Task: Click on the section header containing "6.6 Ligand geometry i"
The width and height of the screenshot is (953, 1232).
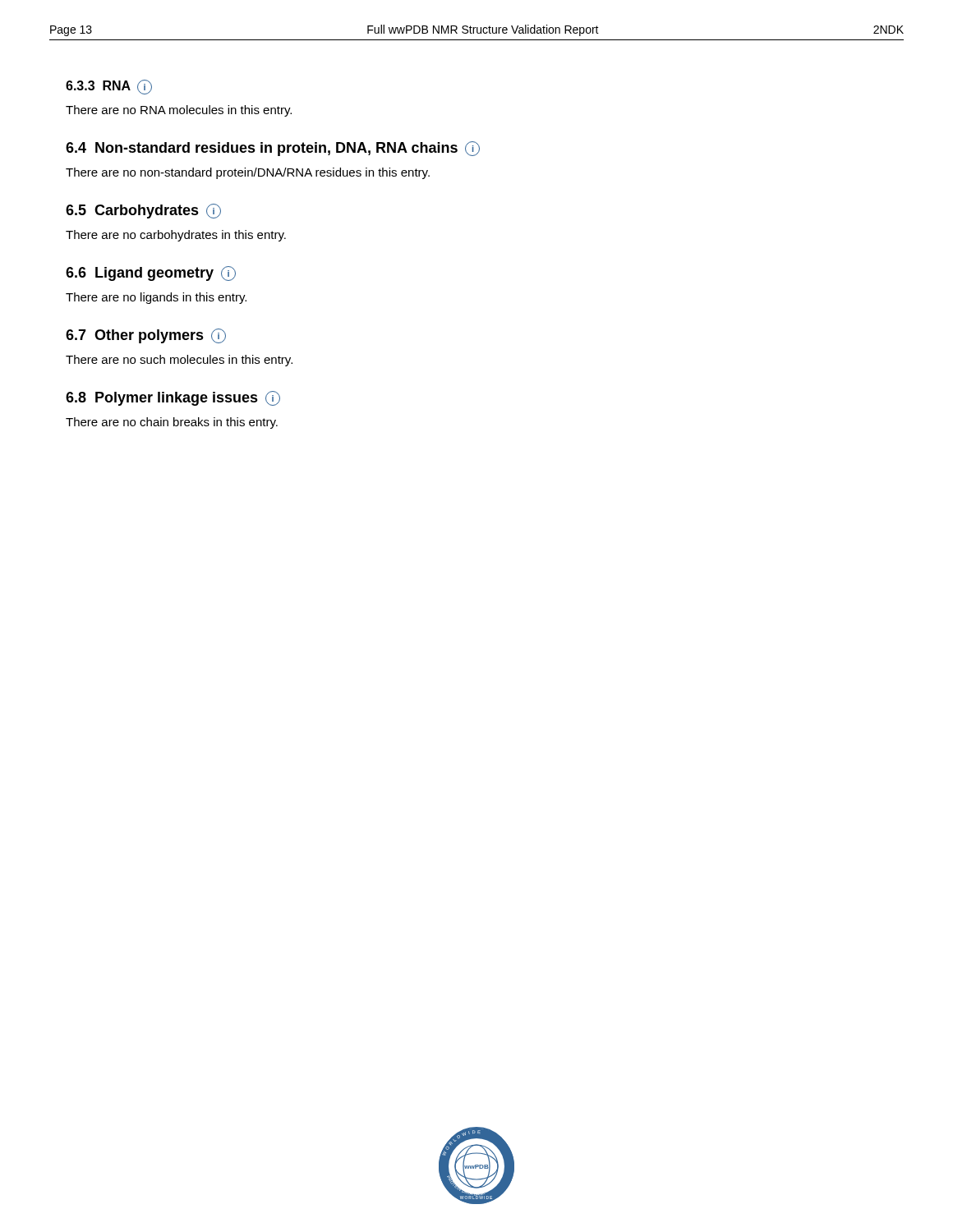Action: (x=151, y=273)
